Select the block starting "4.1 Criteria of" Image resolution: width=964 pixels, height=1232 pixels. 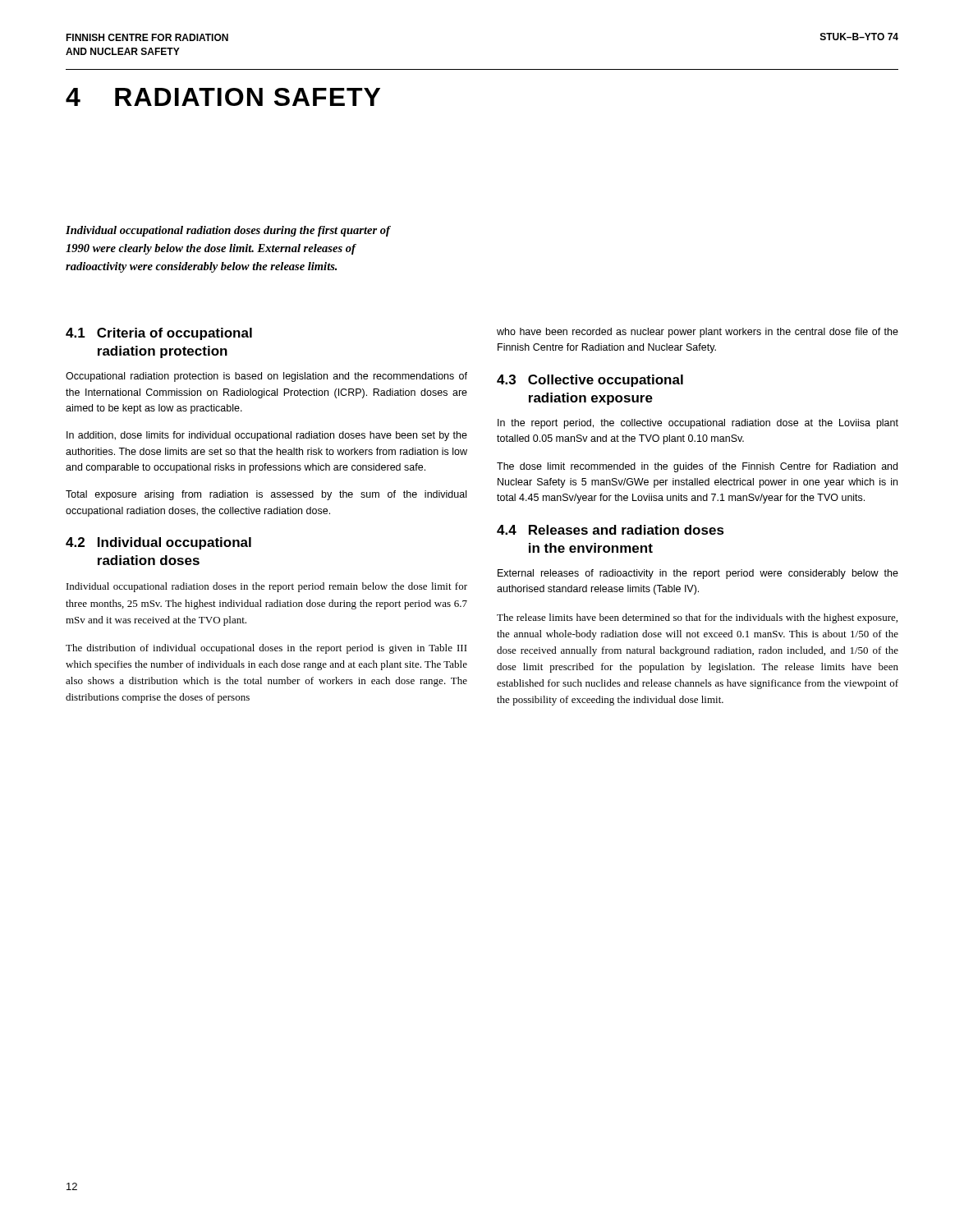159,342
